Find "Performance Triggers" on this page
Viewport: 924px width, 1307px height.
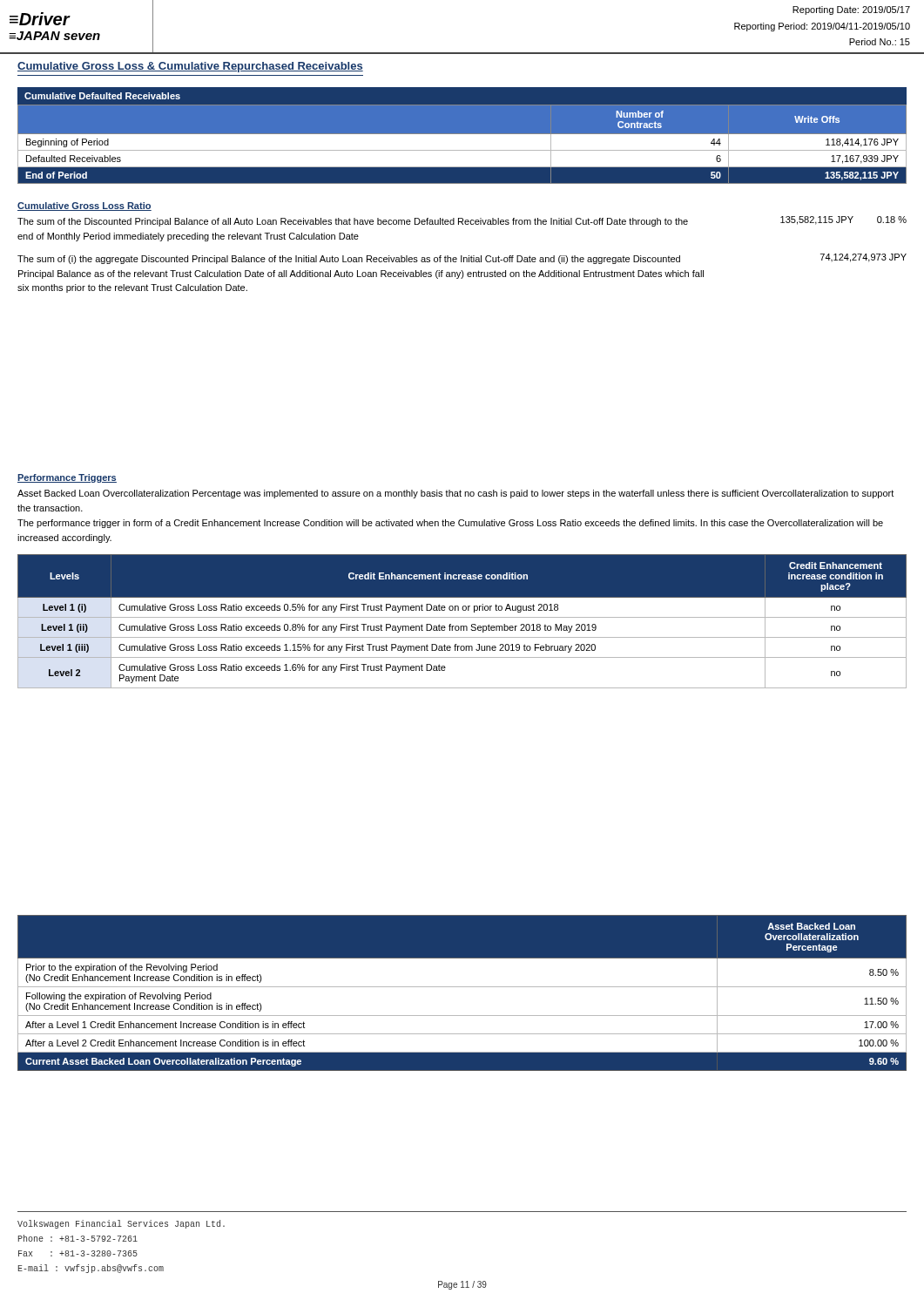point(67,477)
